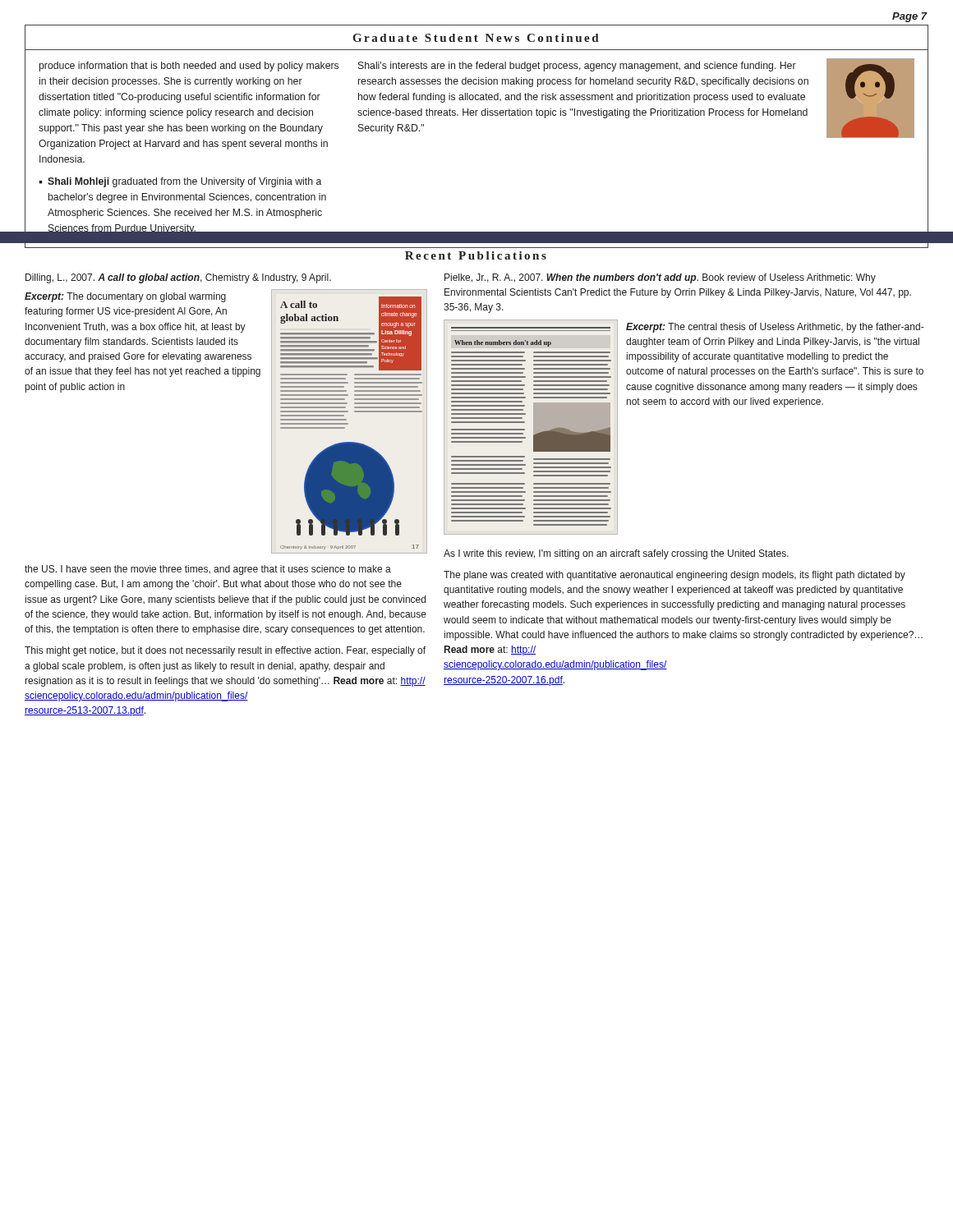Locate the text block that reads "Pielke, Jr., R. A., 2007. When"
Viewport: 953px width, 1232px height.
point(678,293)
